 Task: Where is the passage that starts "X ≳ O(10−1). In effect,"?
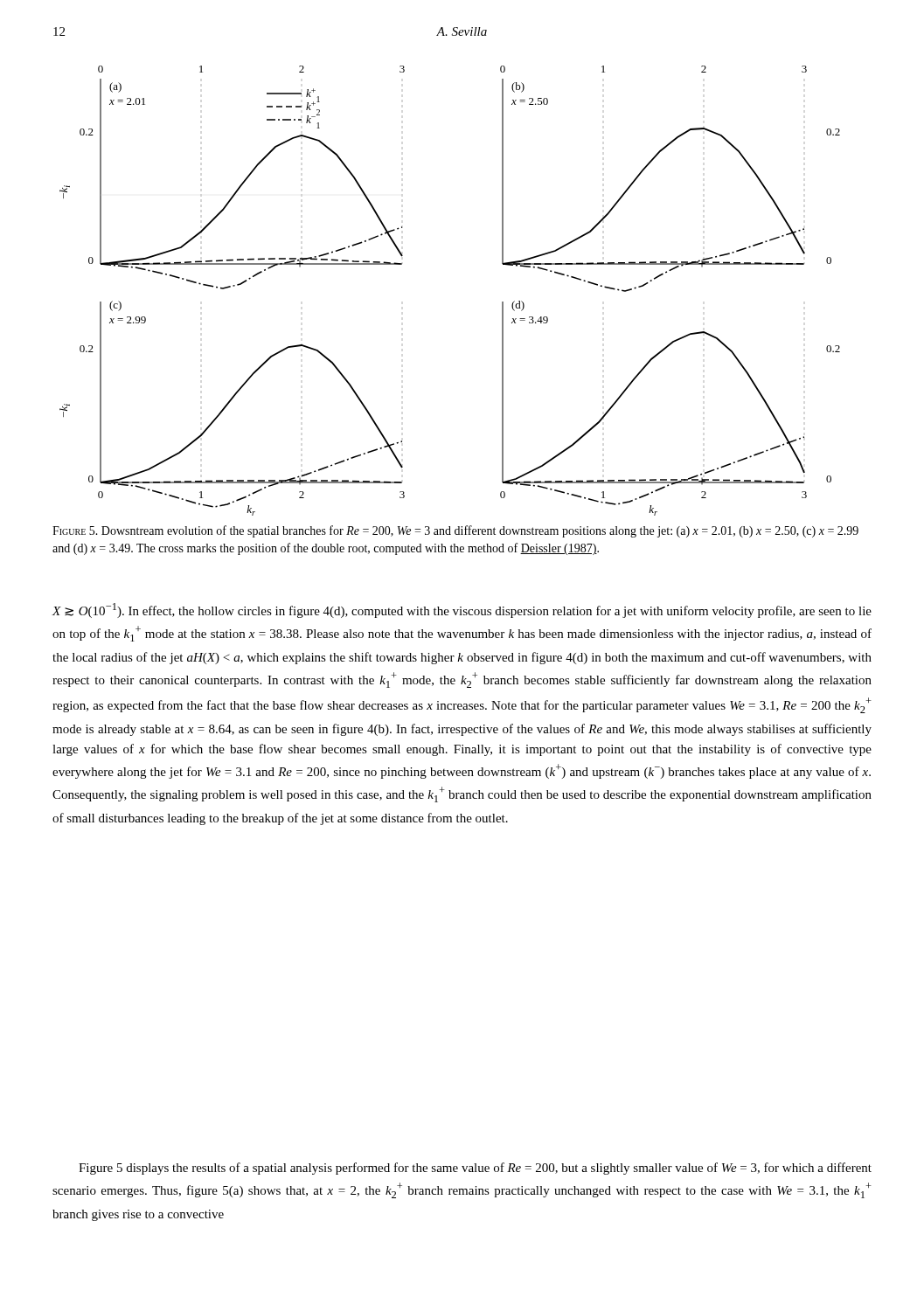tap(462, 714)
